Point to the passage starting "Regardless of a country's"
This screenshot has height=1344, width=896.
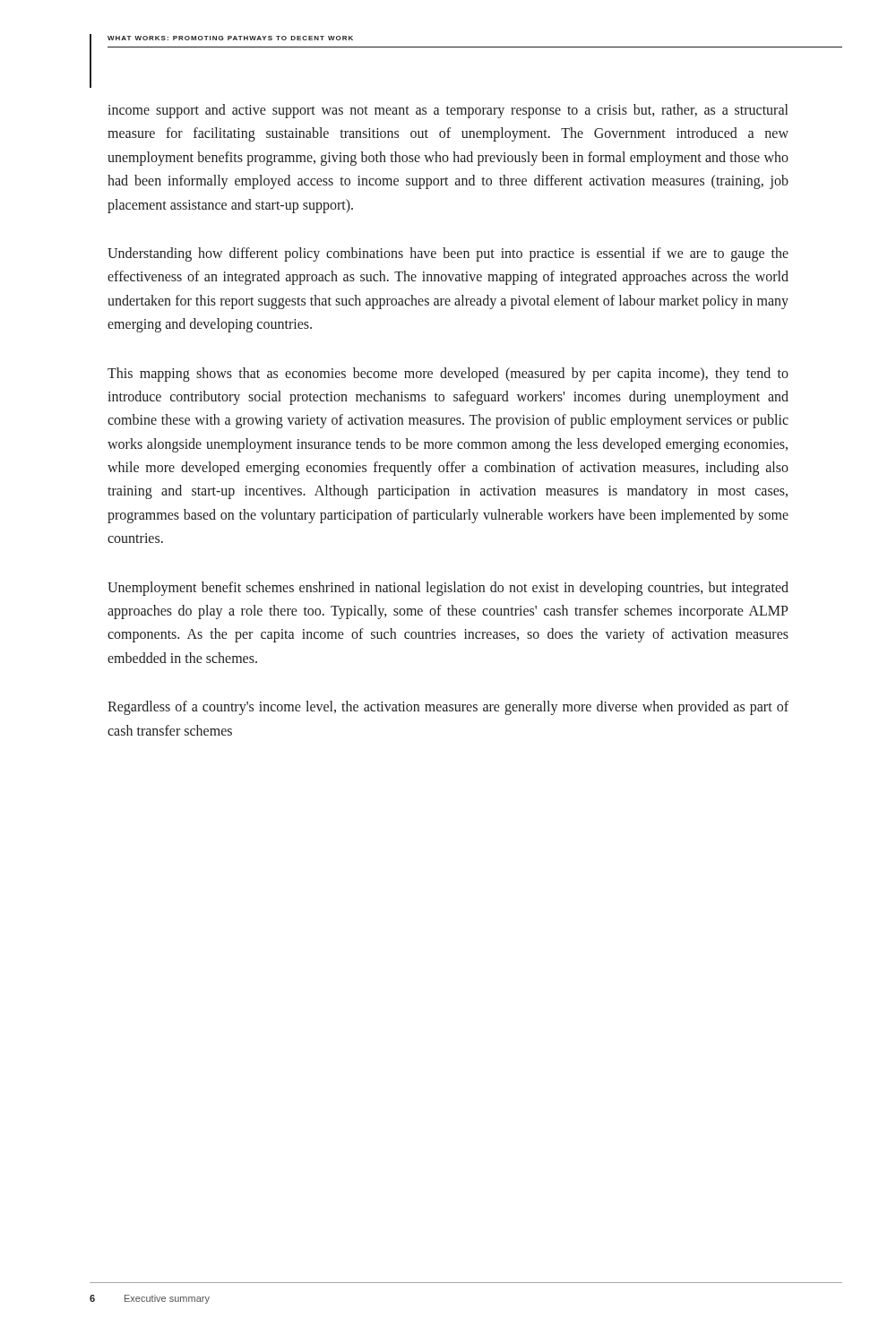tap(448, 719)
